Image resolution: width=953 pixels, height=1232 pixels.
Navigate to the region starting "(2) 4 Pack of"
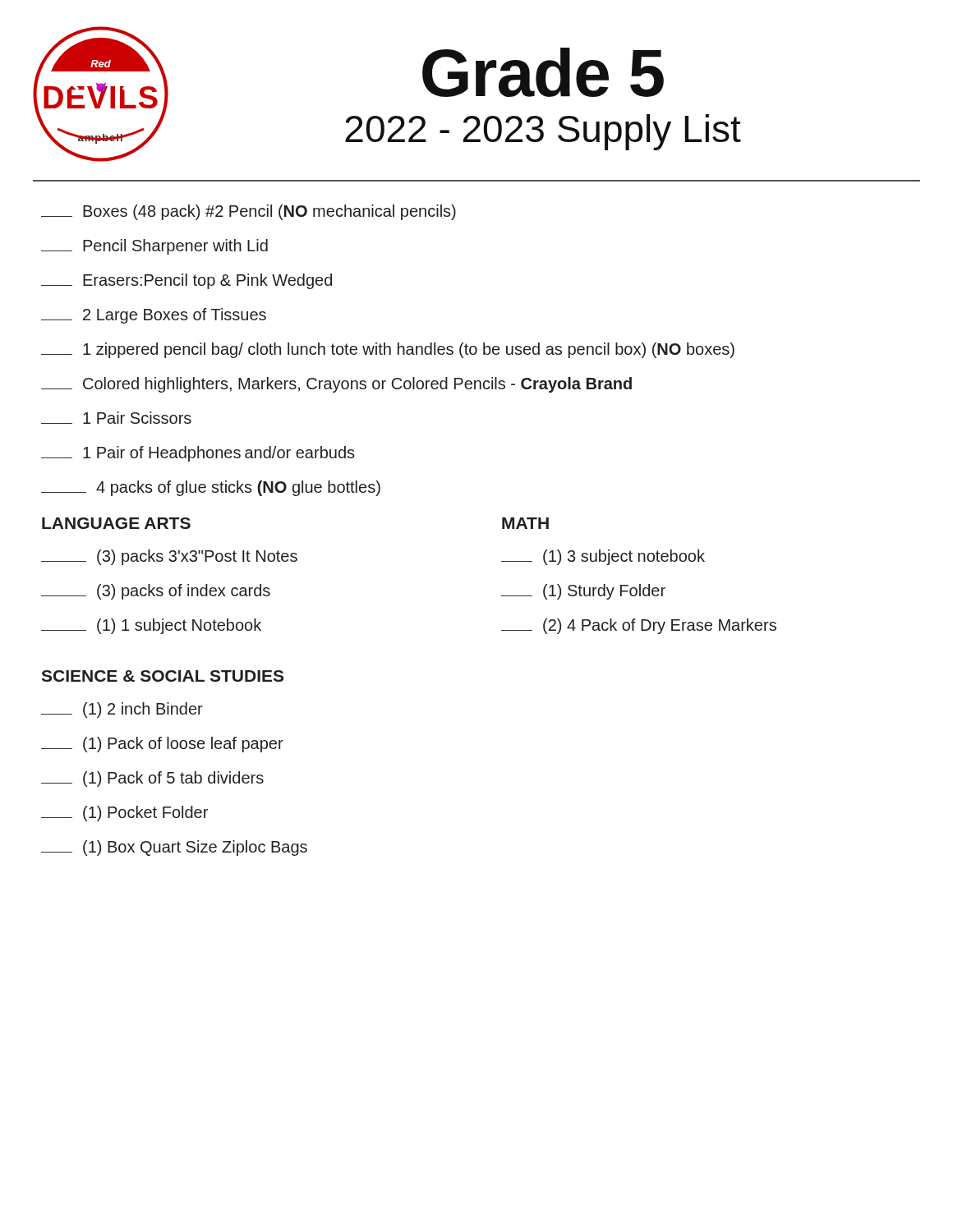tap(639, 625)
